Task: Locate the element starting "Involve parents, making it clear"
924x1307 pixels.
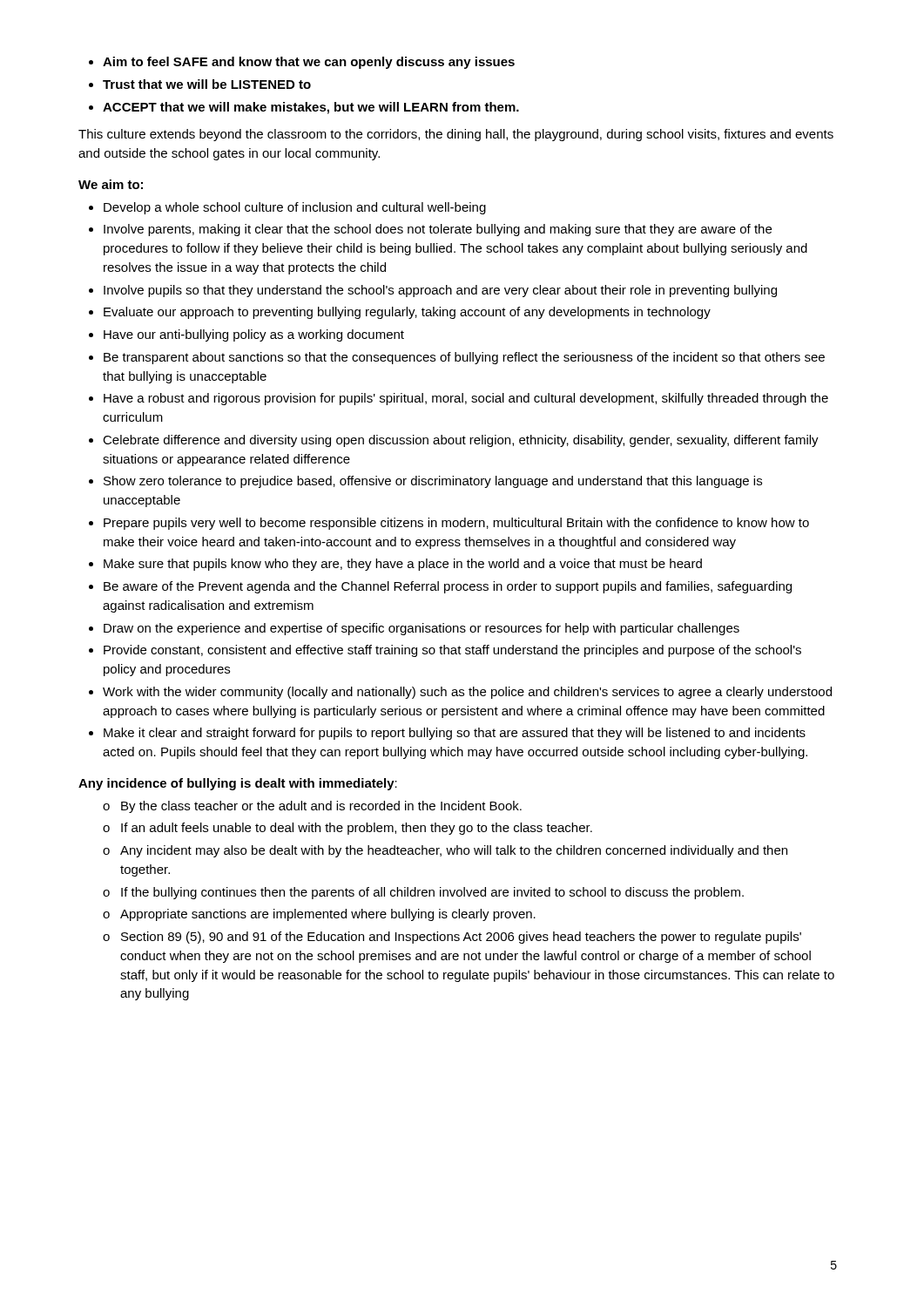Action: point(470,248)
